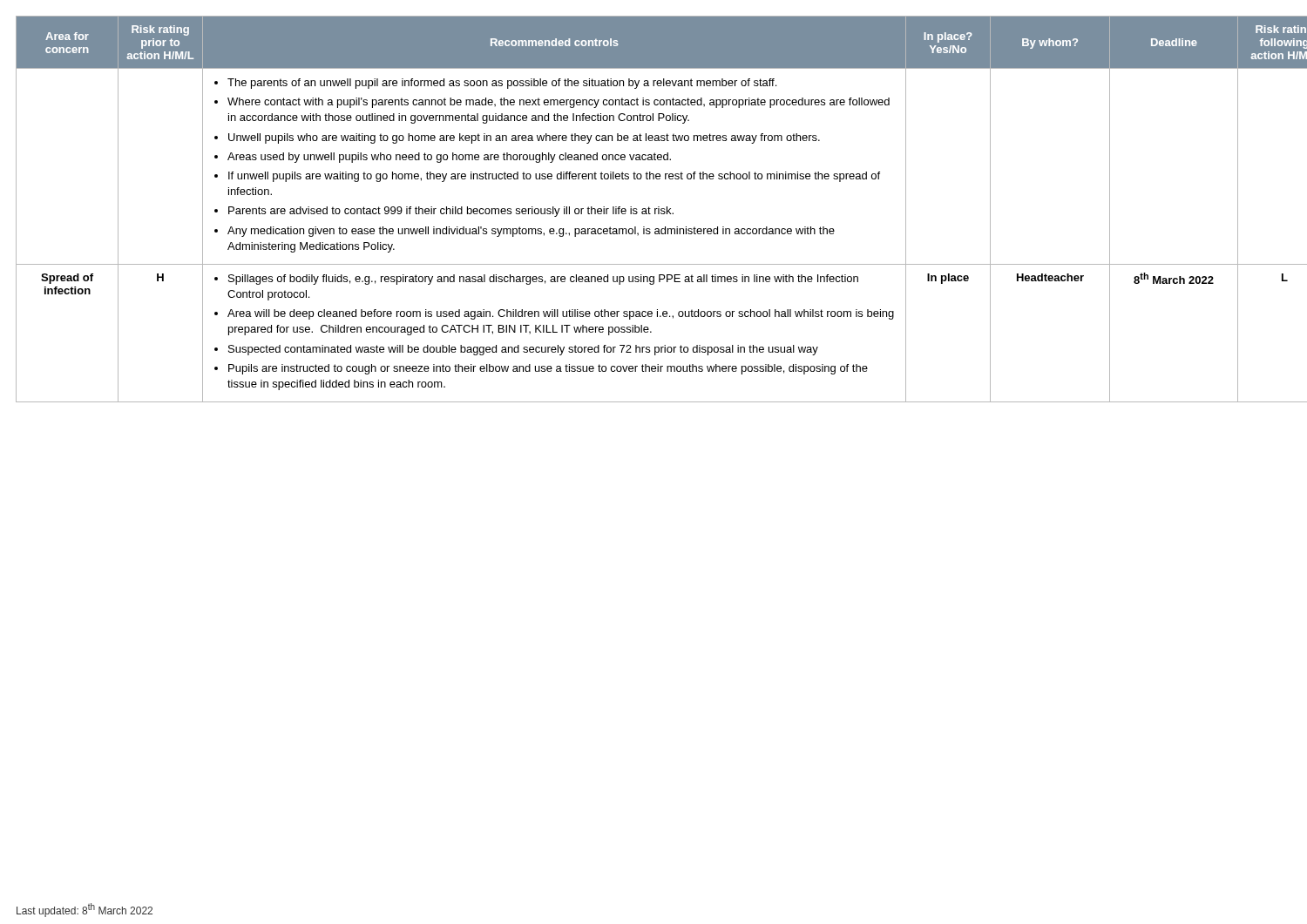Locate the table with the text "The parents of an unwell"
This screenshot has width=1307, height=924.
[654, 209]
